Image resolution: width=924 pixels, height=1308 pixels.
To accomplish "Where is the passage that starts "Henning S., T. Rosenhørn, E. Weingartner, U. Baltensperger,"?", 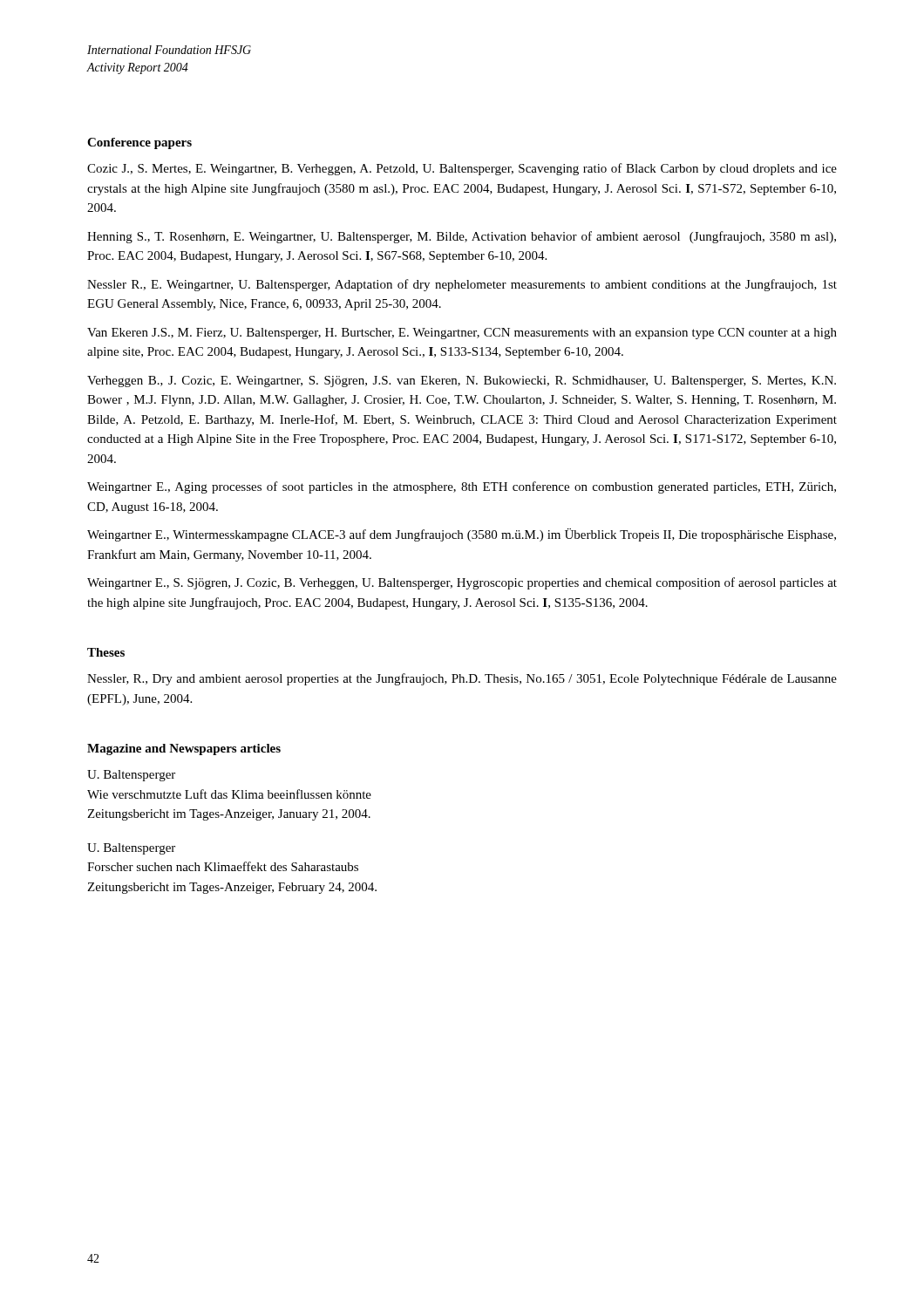I will point(462,246).
